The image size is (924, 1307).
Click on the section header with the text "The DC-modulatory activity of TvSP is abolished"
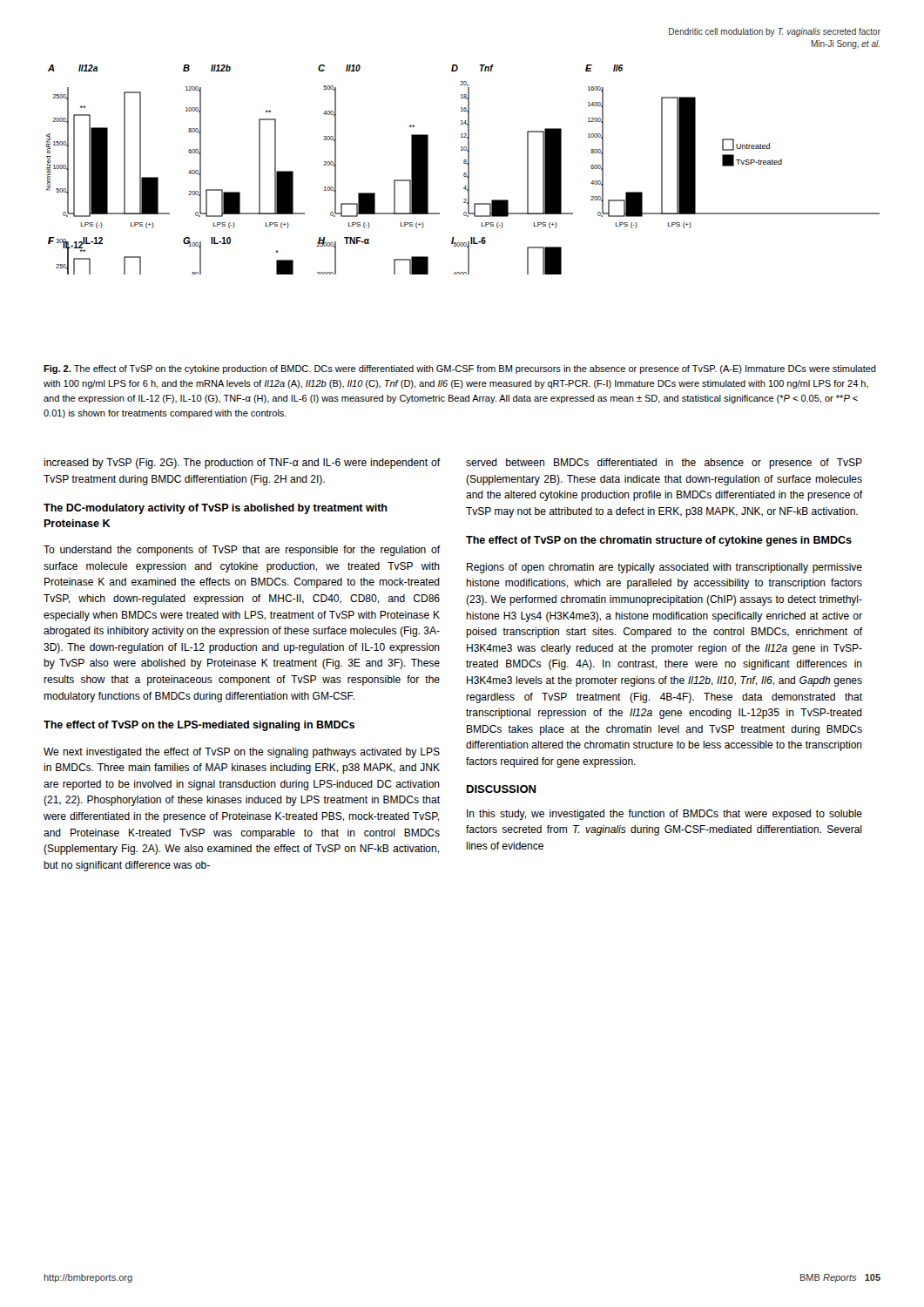click(216, 516)
